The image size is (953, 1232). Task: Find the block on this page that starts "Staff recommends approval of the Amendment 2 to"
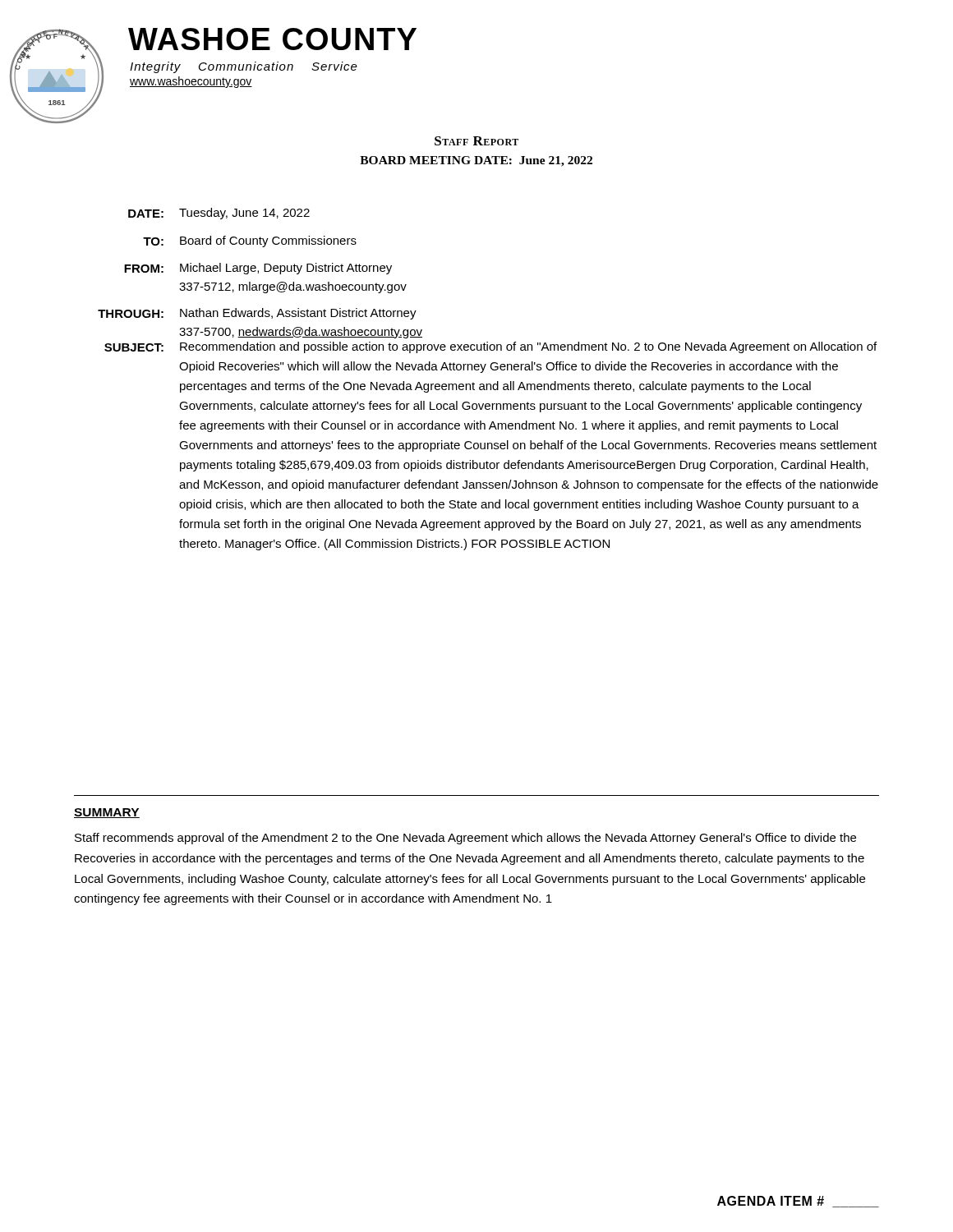tap(476, 869)
